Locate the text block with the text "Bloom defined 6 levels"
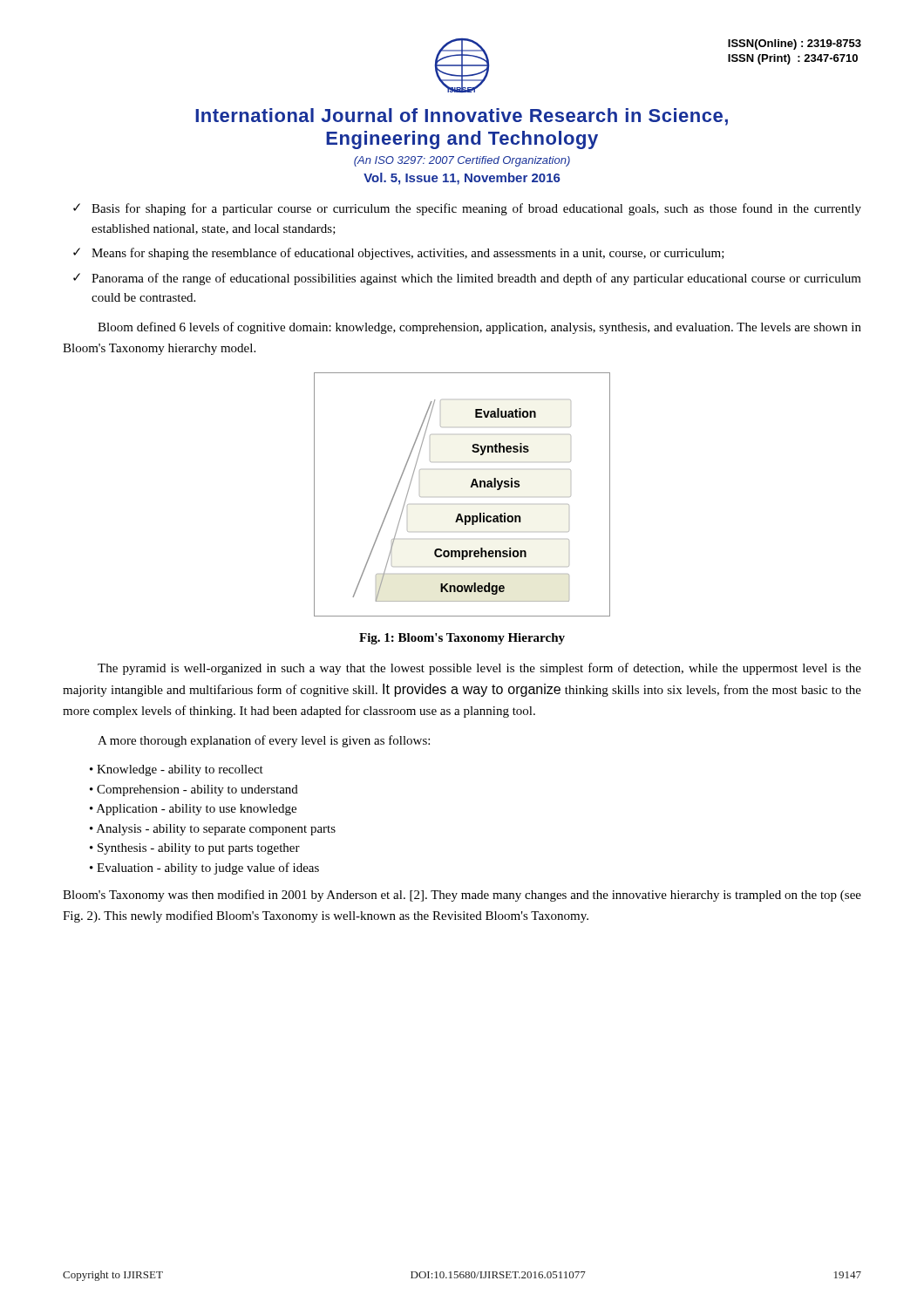The width and height of the screenshot is (924, 1308). pyautogui.click(x=462, y=337)
